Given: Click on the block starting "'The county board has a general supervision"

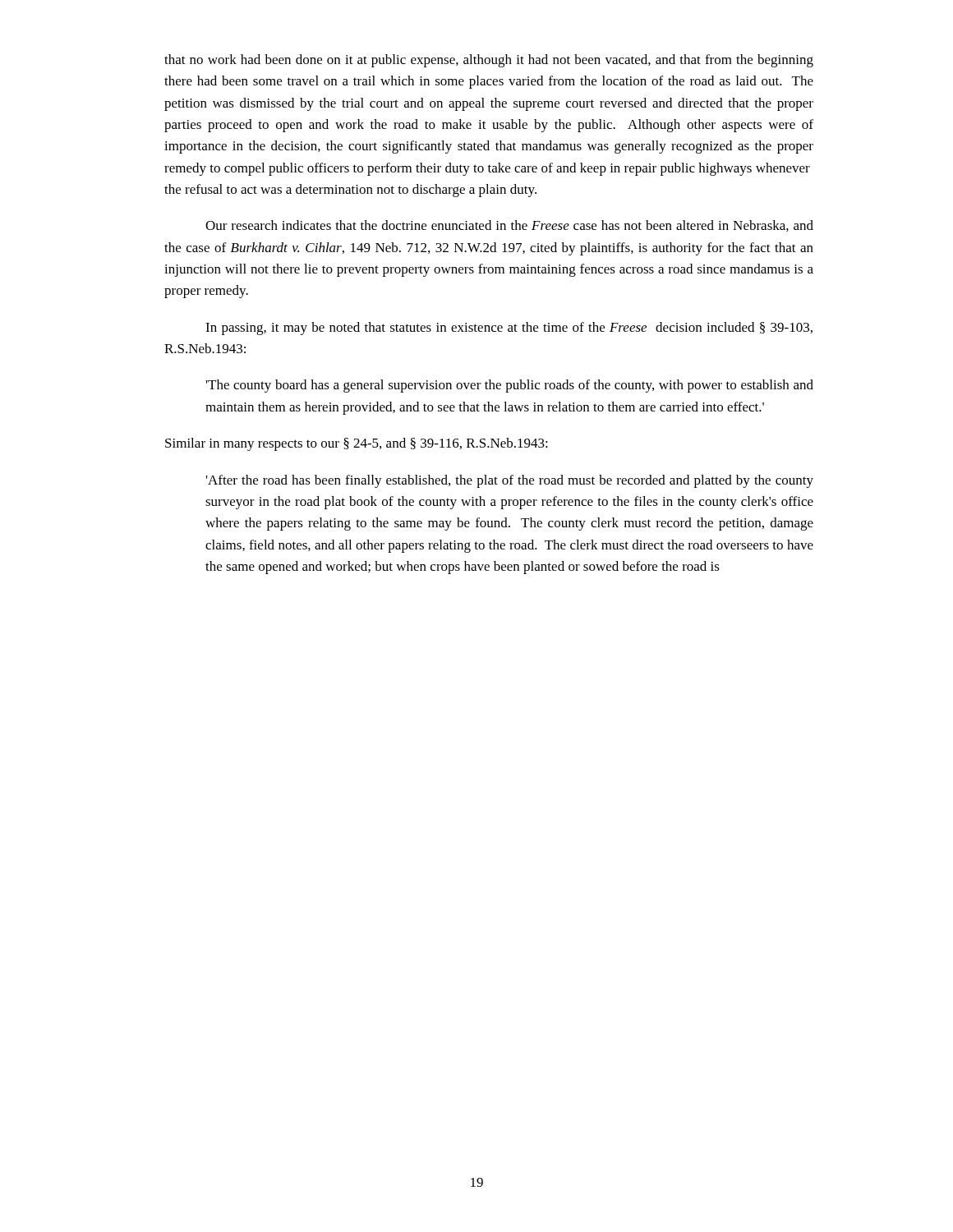Looking at the screenshot, I should (509, 397).
